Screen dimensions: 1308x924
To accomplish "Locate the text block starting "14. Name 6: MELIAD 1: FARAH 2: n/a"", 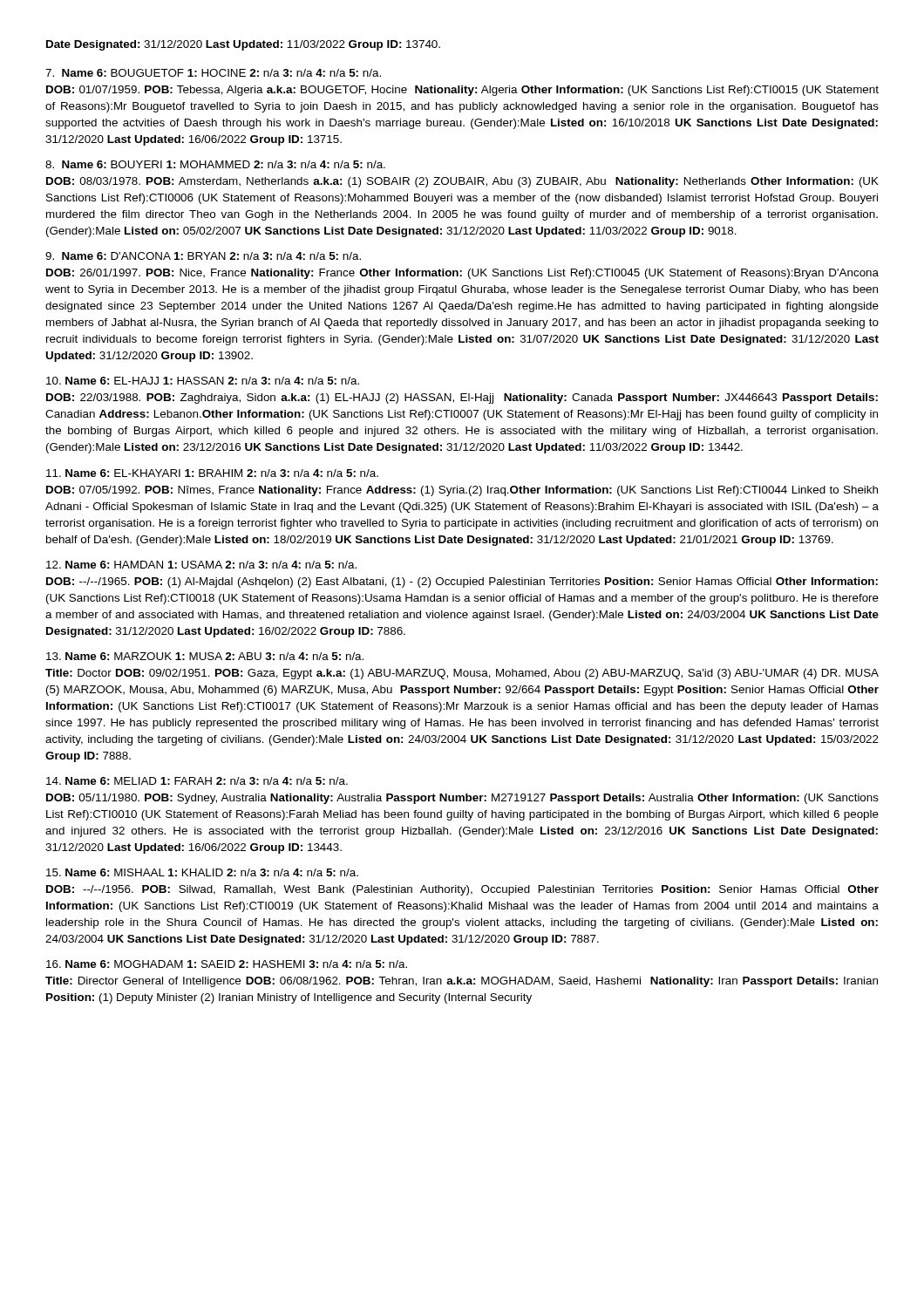I will pyautogui.click(x=462, y=814).
